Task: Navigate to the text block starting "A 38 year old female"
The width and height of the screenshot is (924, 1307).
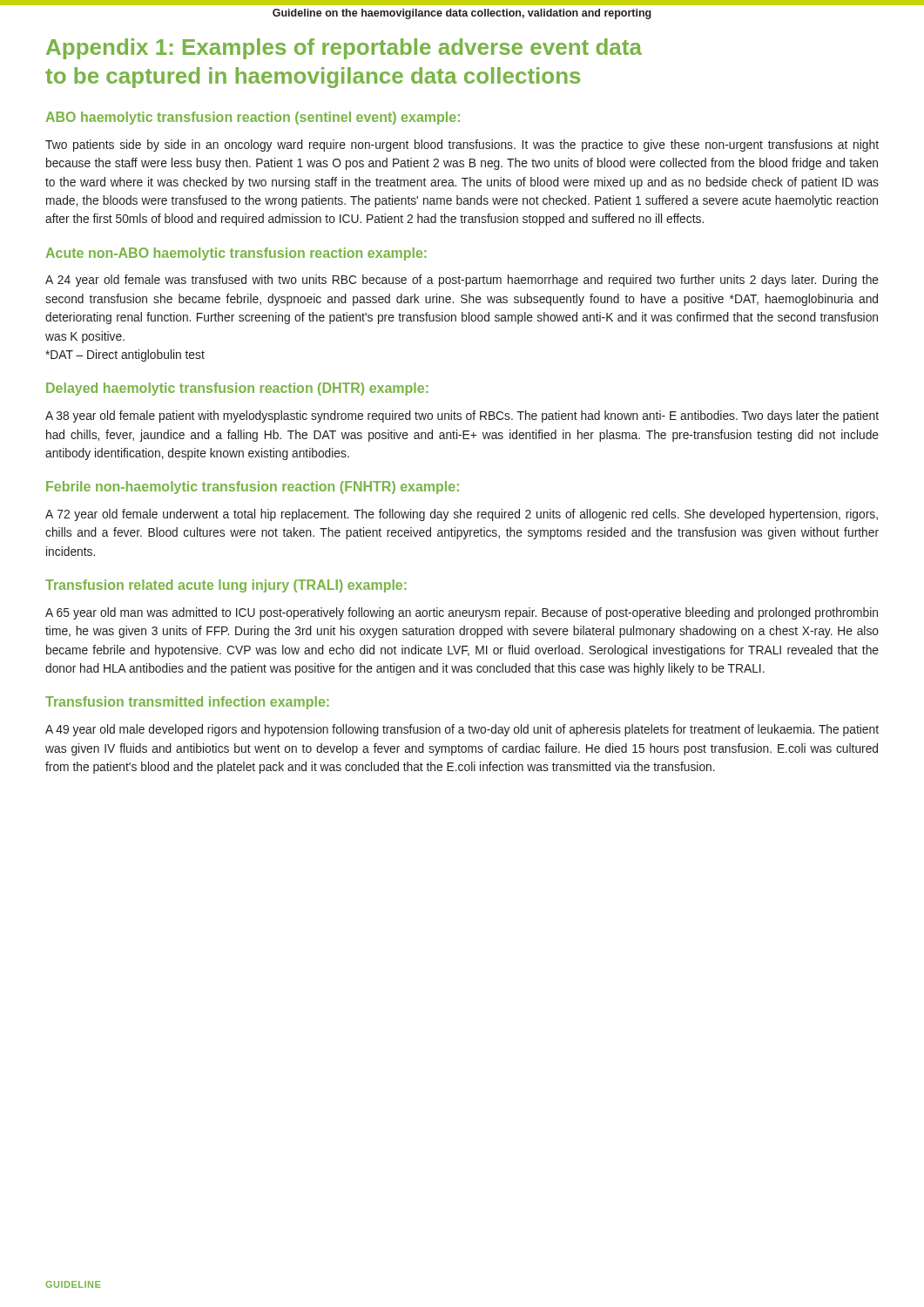Action: tap(462, 435)
